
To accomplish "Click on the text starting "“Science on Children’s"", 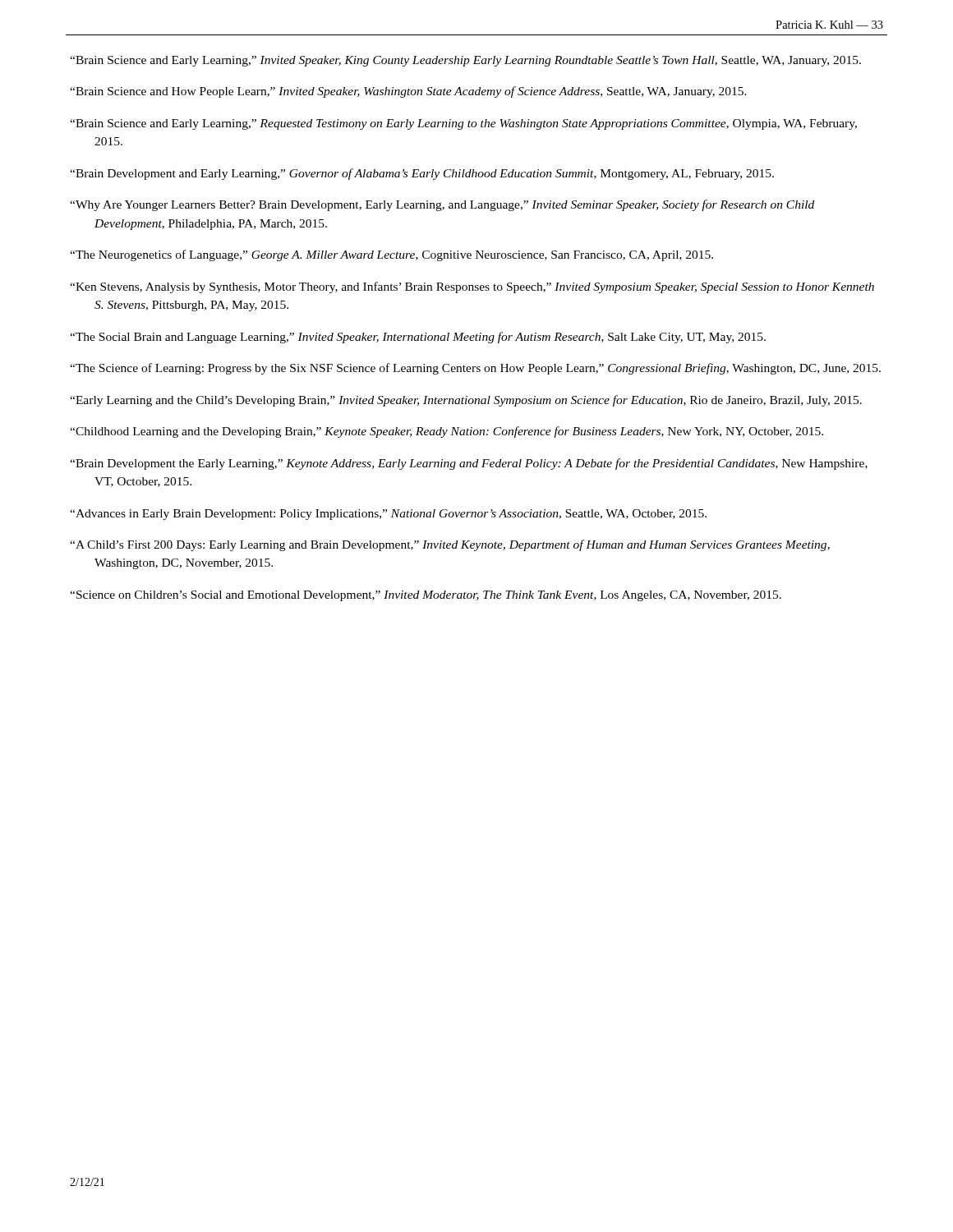I will tap(426, 594).
